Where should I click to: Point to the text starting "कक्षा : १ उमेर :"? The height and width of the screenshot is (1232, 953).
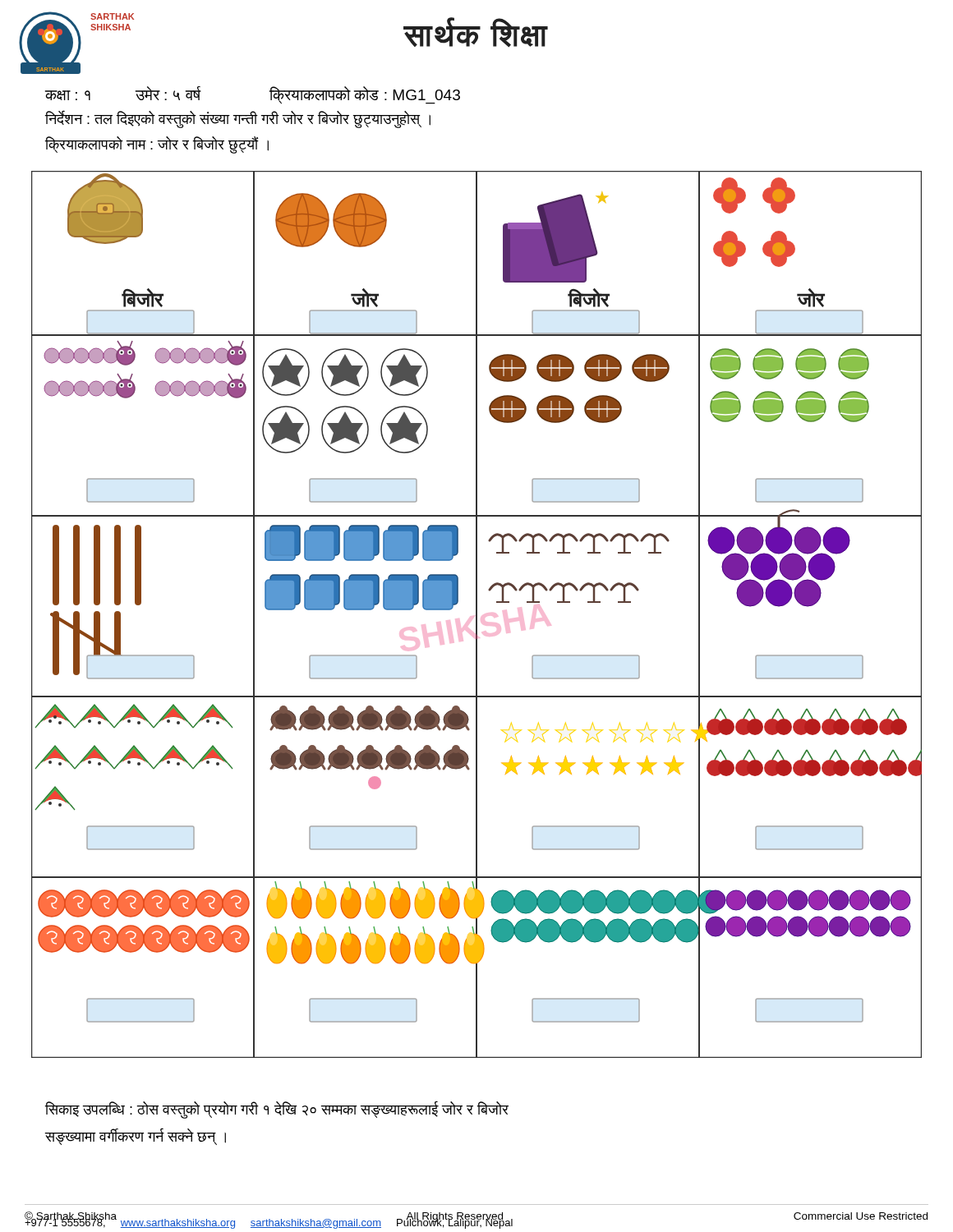coord(76,93)
